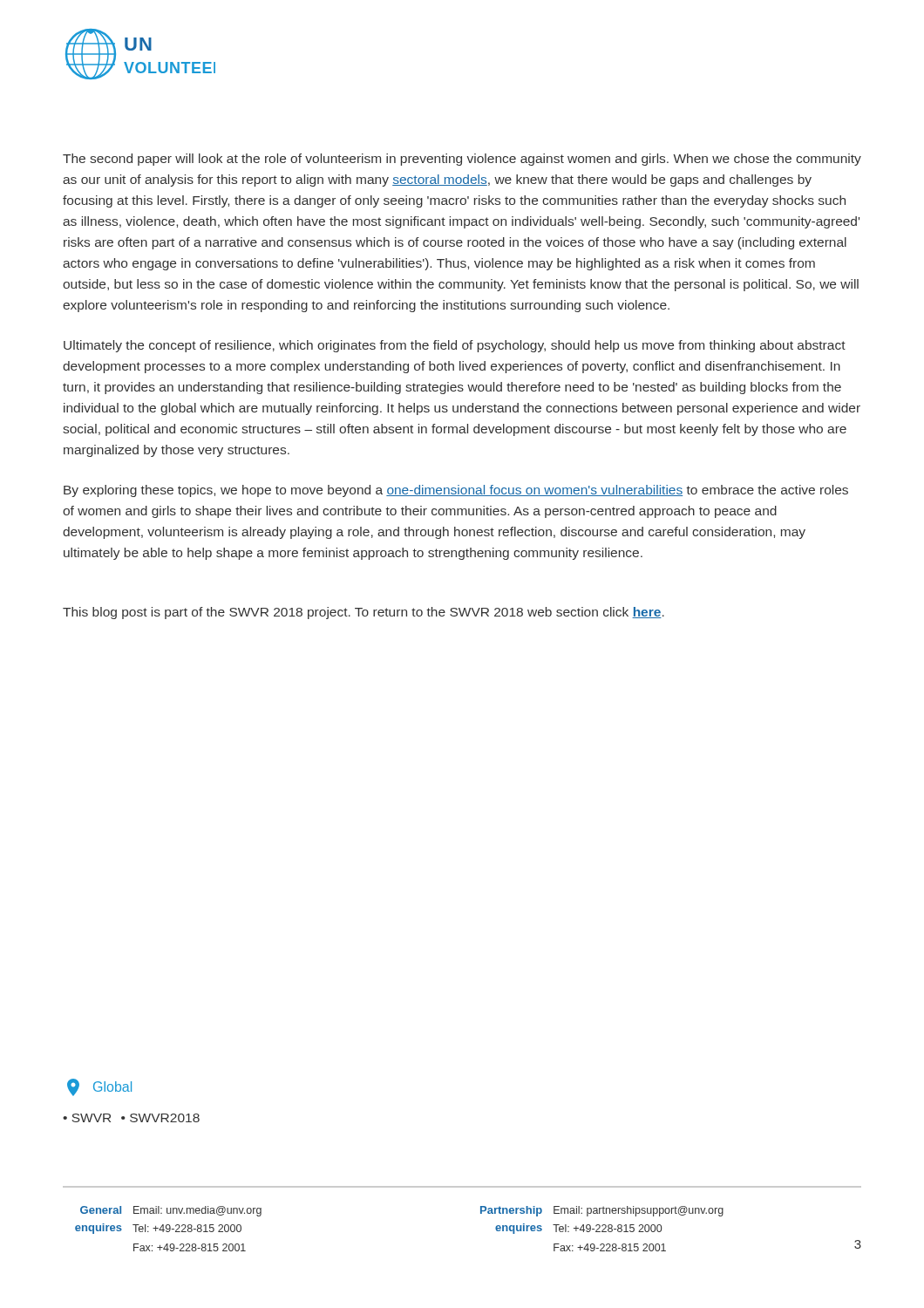The width and height of the screenshot is (924, 1308).
Task: Select the logo
Action: [x=139, y=54]
